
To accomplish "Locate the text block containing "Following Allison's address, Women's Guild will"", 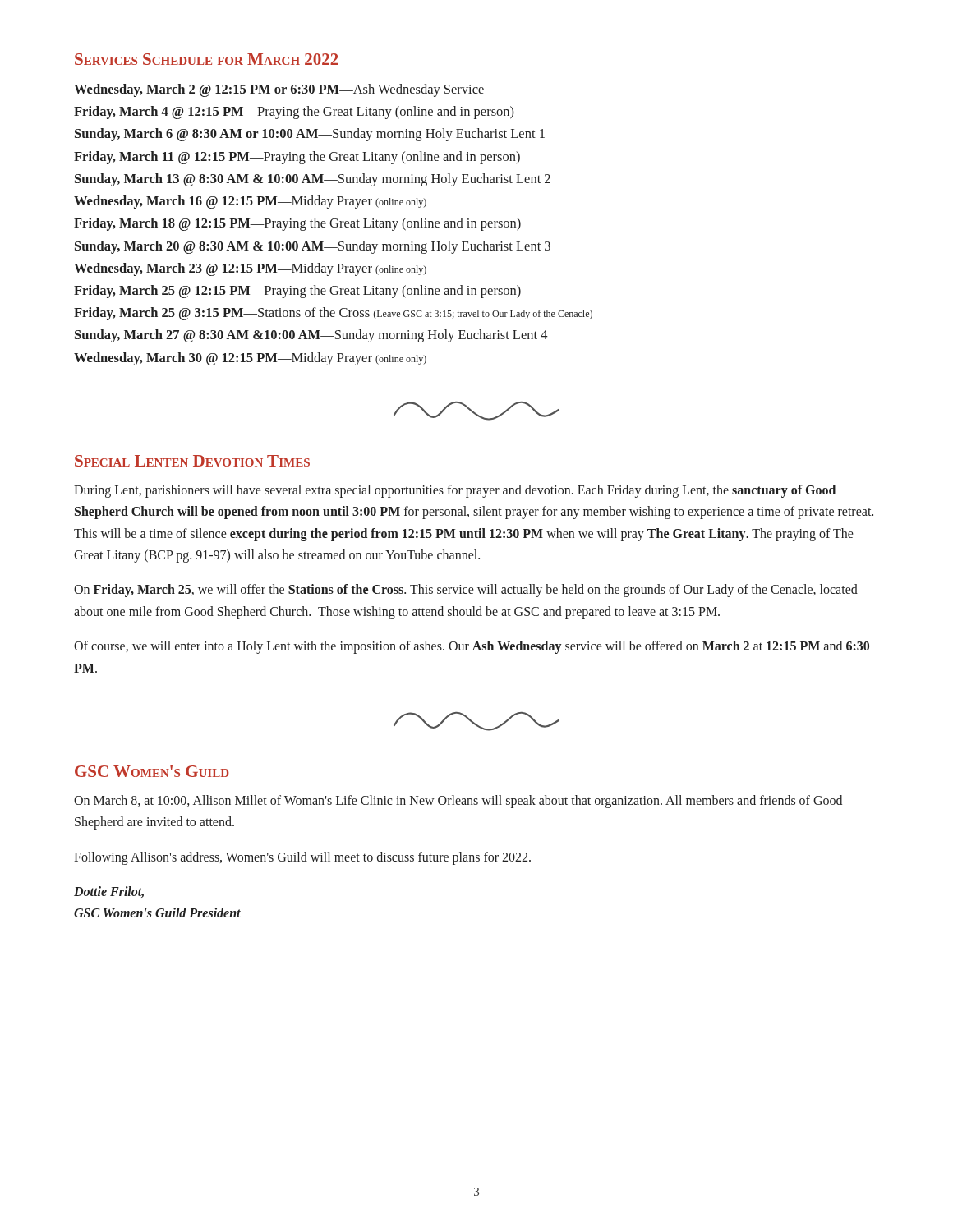I will [x=303, y=857].
